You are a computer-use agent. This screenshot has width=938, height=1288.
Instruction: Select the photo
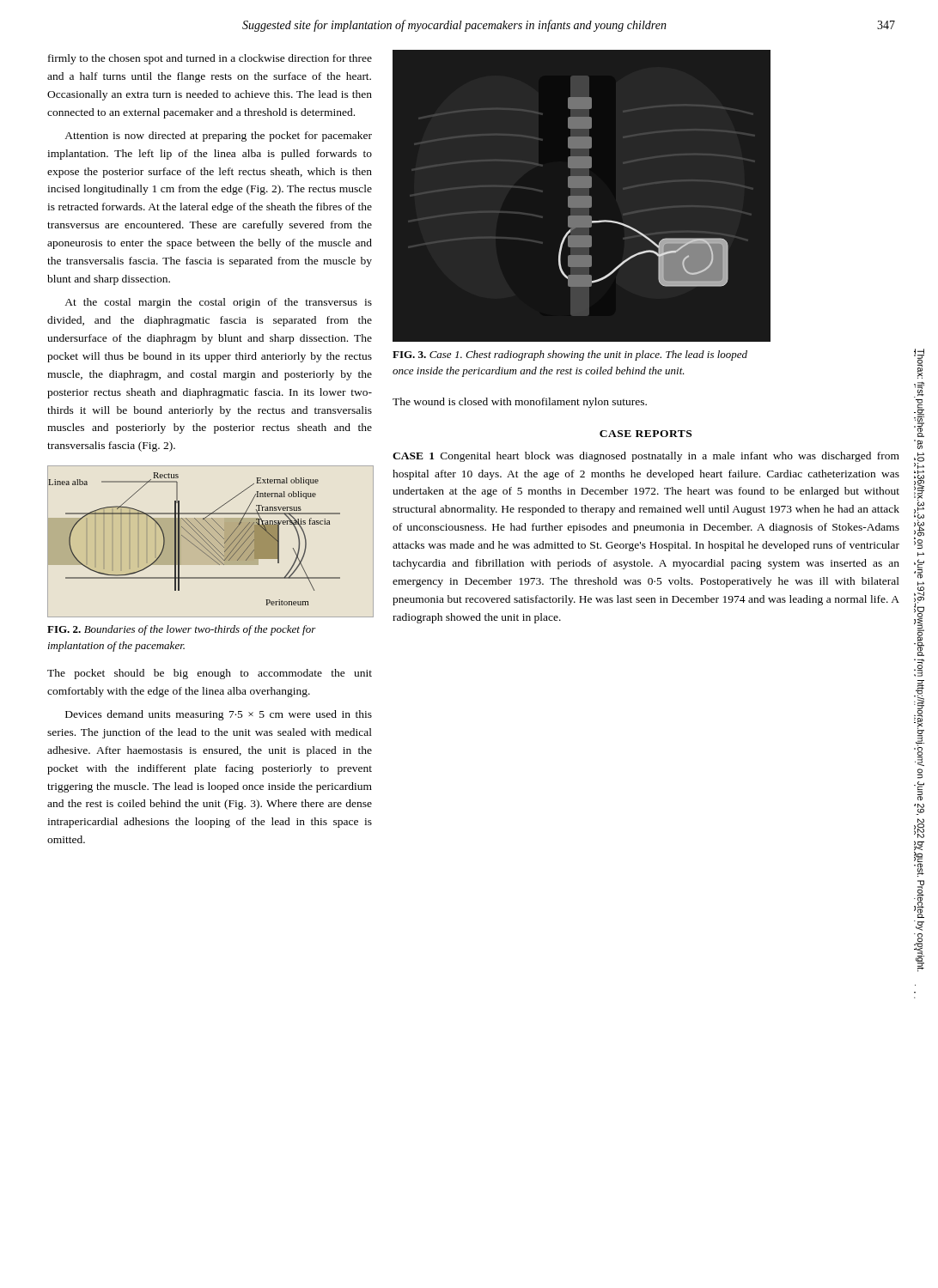click(646, 196)
